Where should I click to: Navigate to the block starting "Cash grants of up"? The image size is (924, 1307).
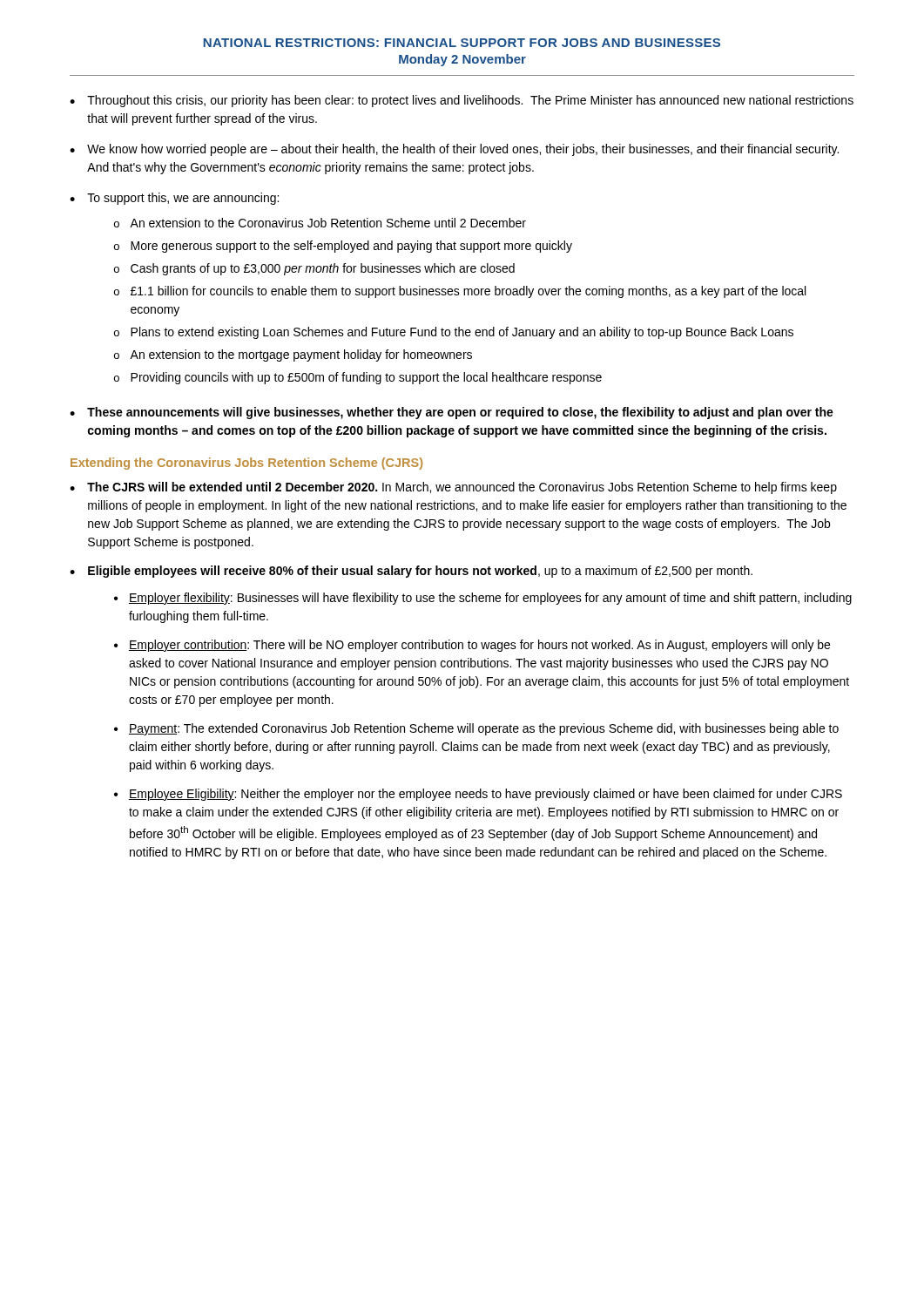pos(492,269)
